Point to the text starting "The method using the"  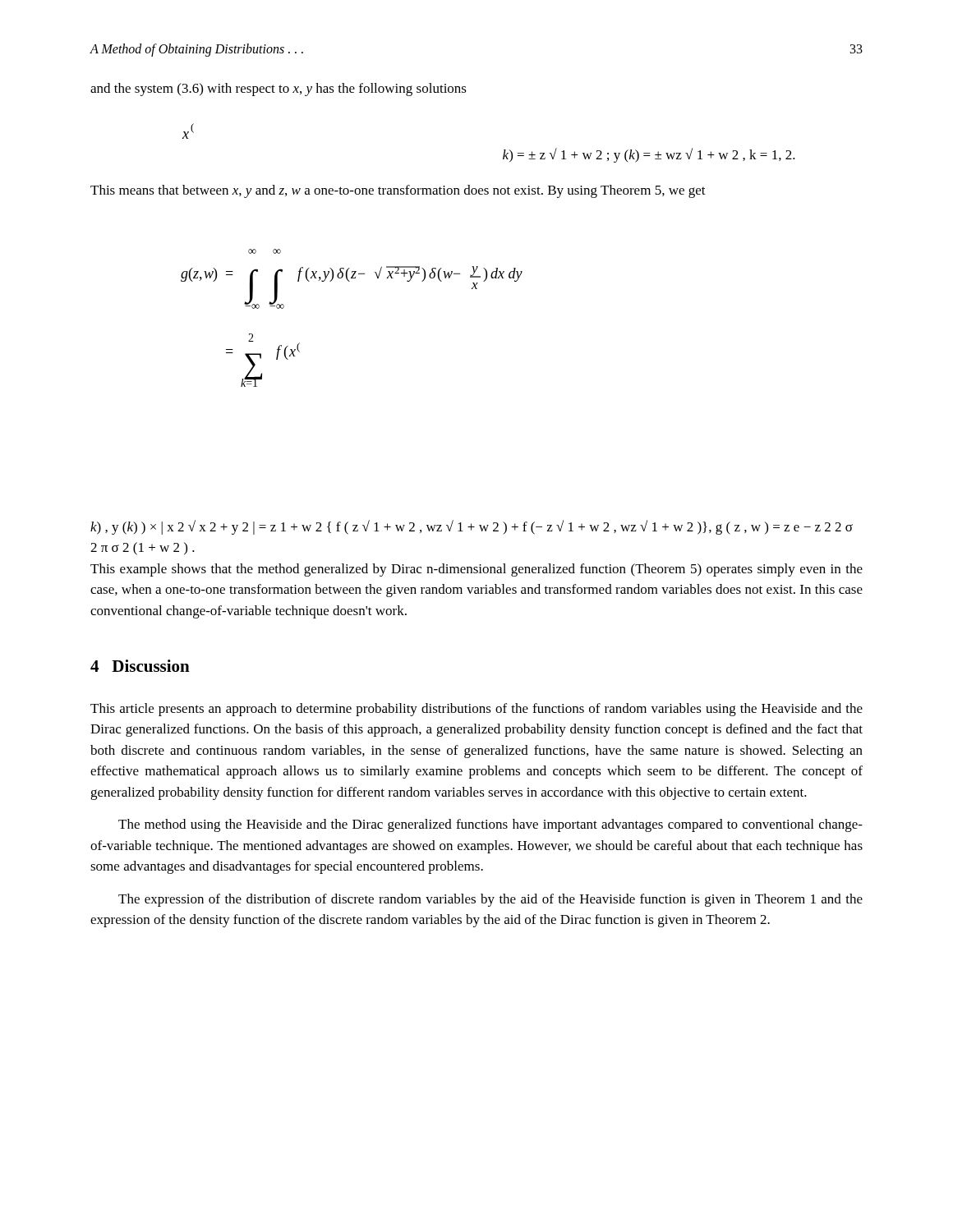476,845
